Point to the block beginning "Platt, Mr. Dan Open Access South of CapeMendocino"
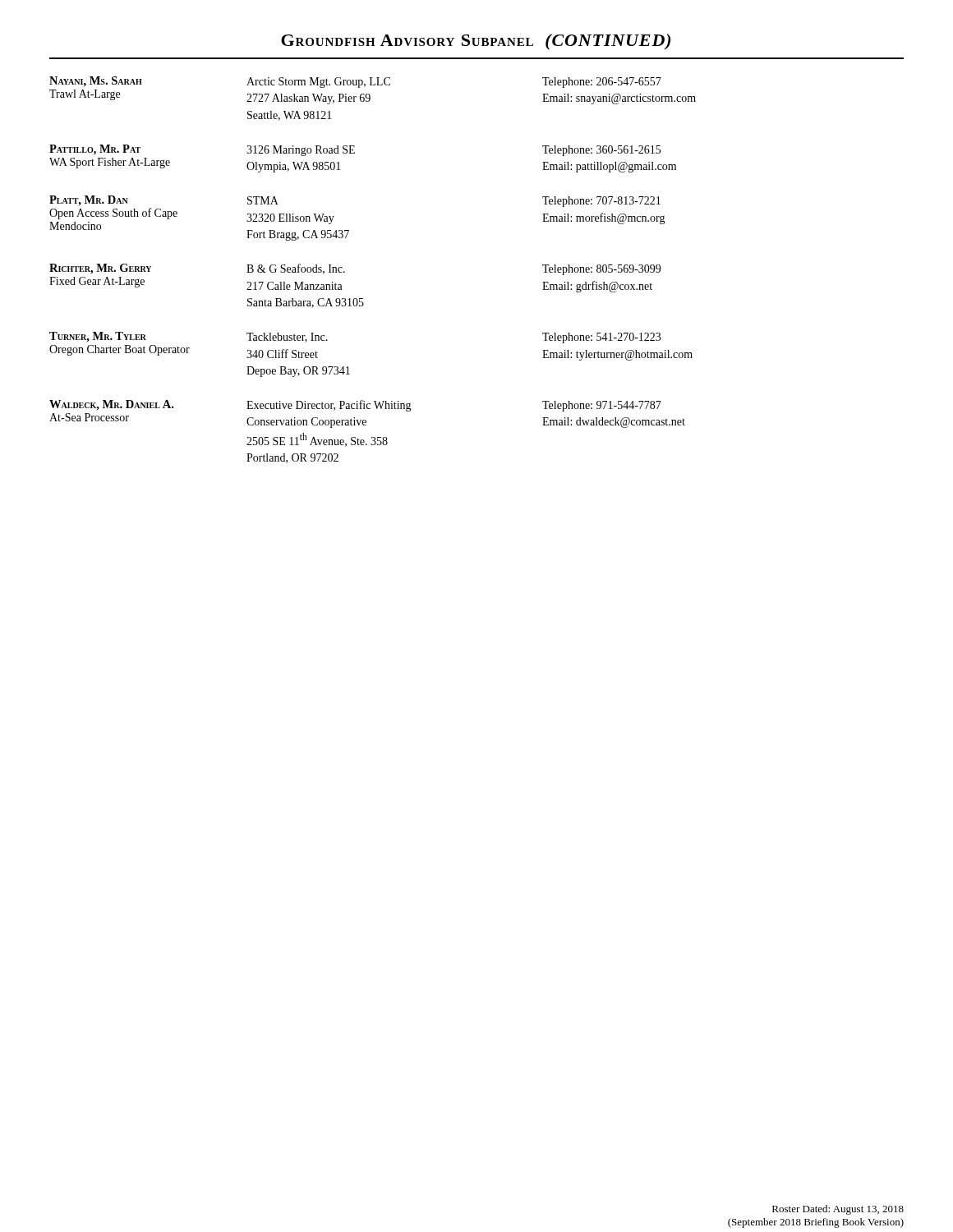 (x=122, y=216)
